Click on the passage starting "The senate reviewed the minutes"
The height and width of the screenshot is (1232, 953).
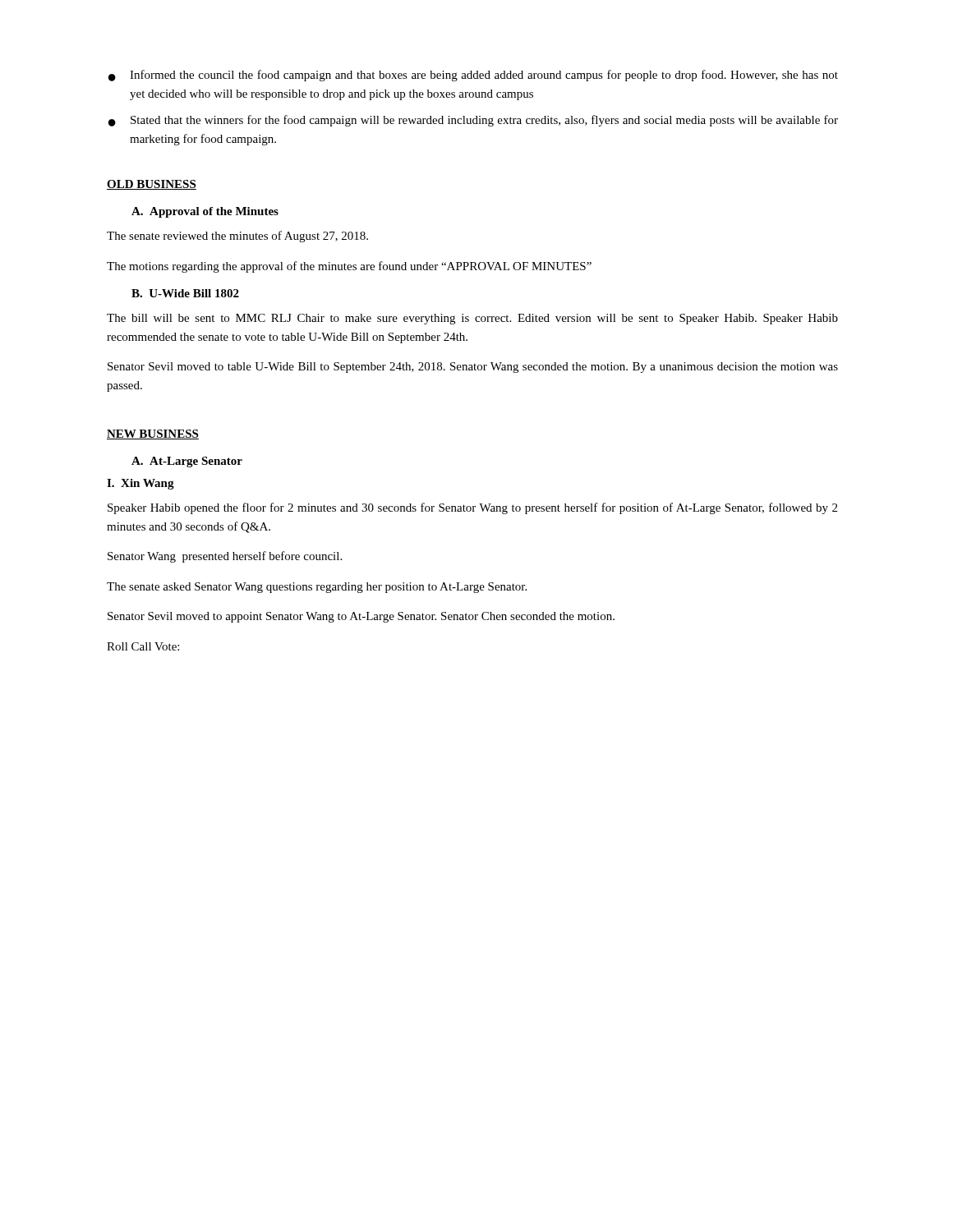(x=238, y=236)
